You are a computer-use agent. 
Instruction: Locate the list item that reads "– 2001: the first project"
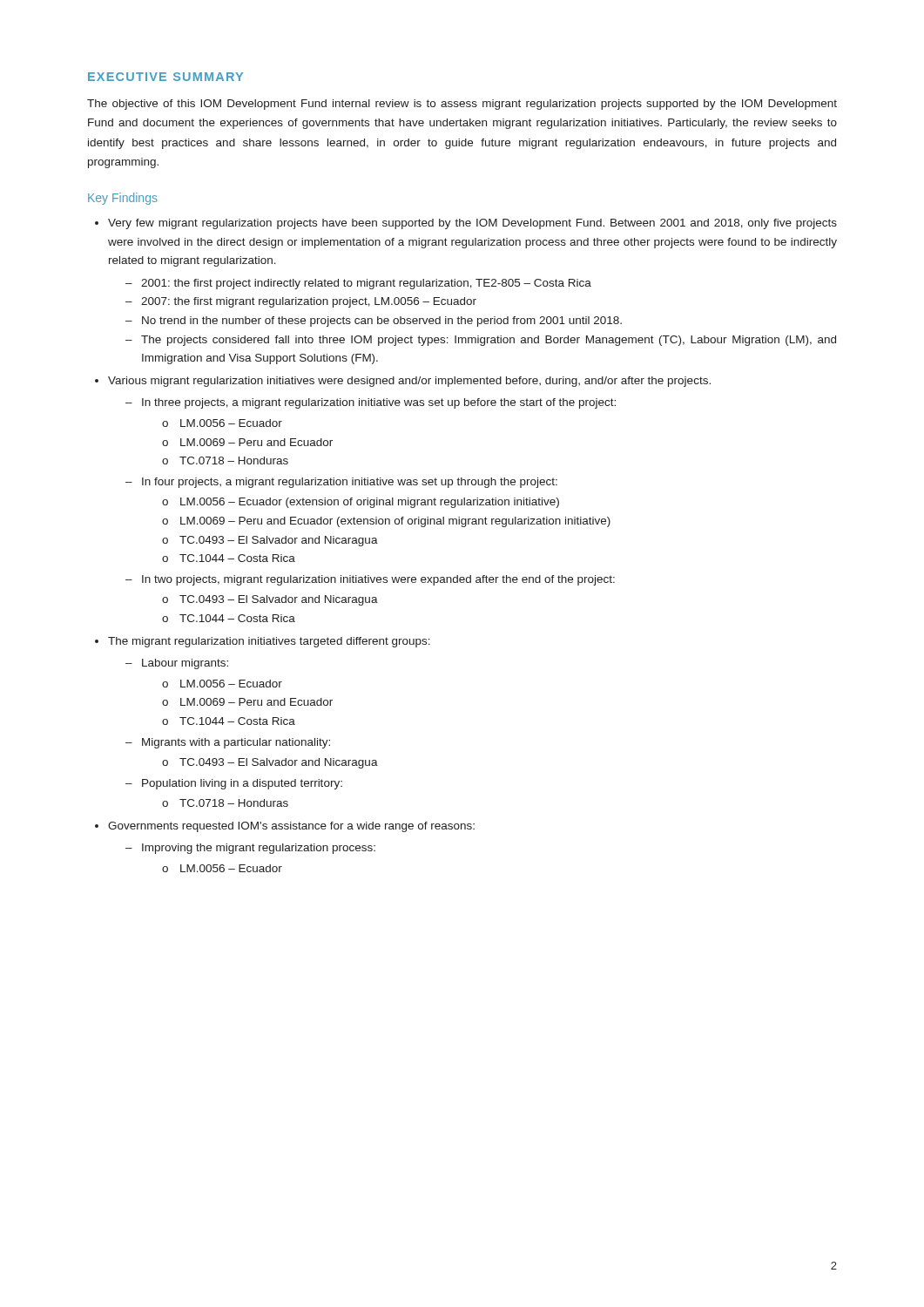(358, 283)
